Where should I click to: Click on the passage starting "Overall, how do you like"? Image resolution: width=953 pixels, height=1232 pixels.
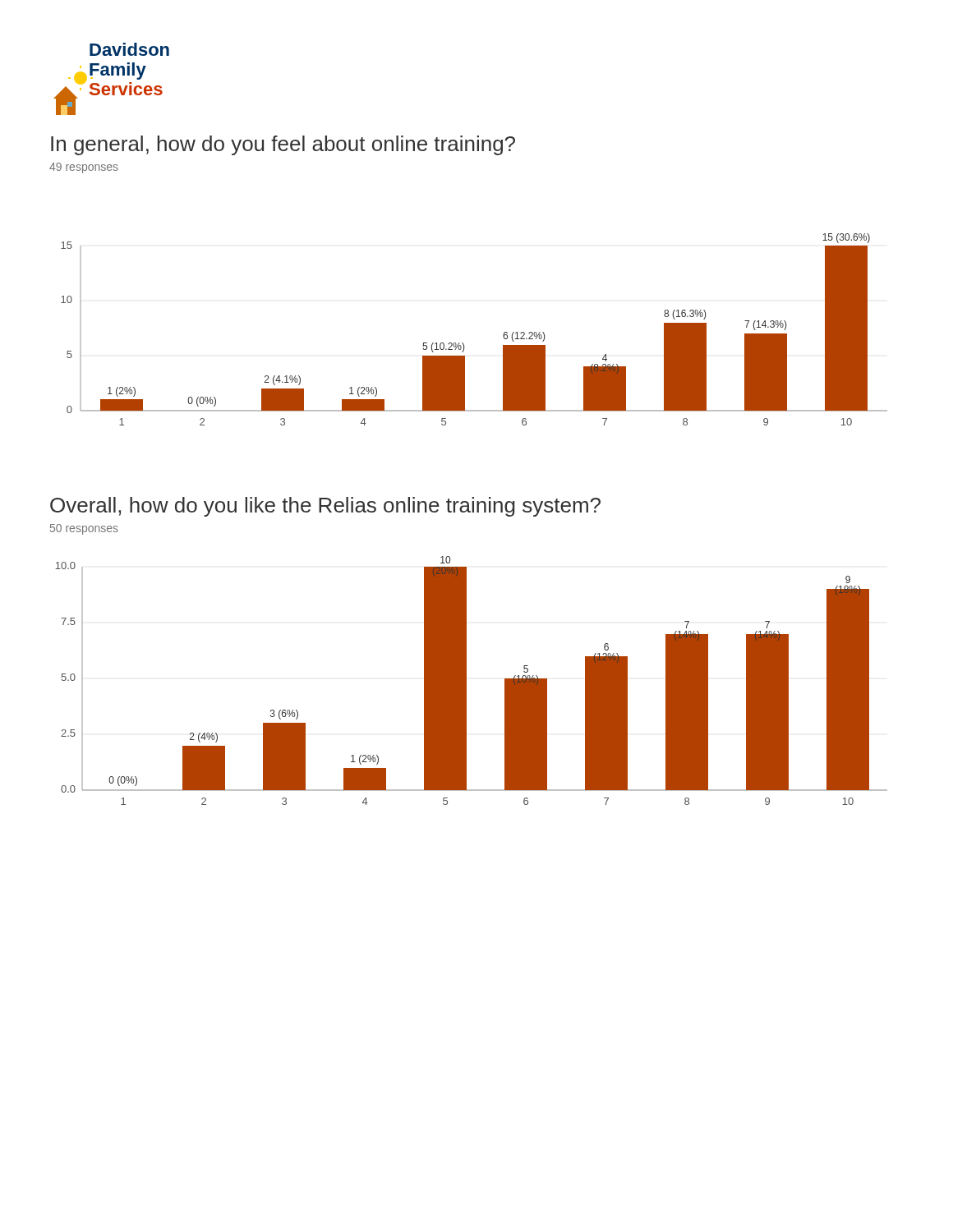tap(419, 514)
